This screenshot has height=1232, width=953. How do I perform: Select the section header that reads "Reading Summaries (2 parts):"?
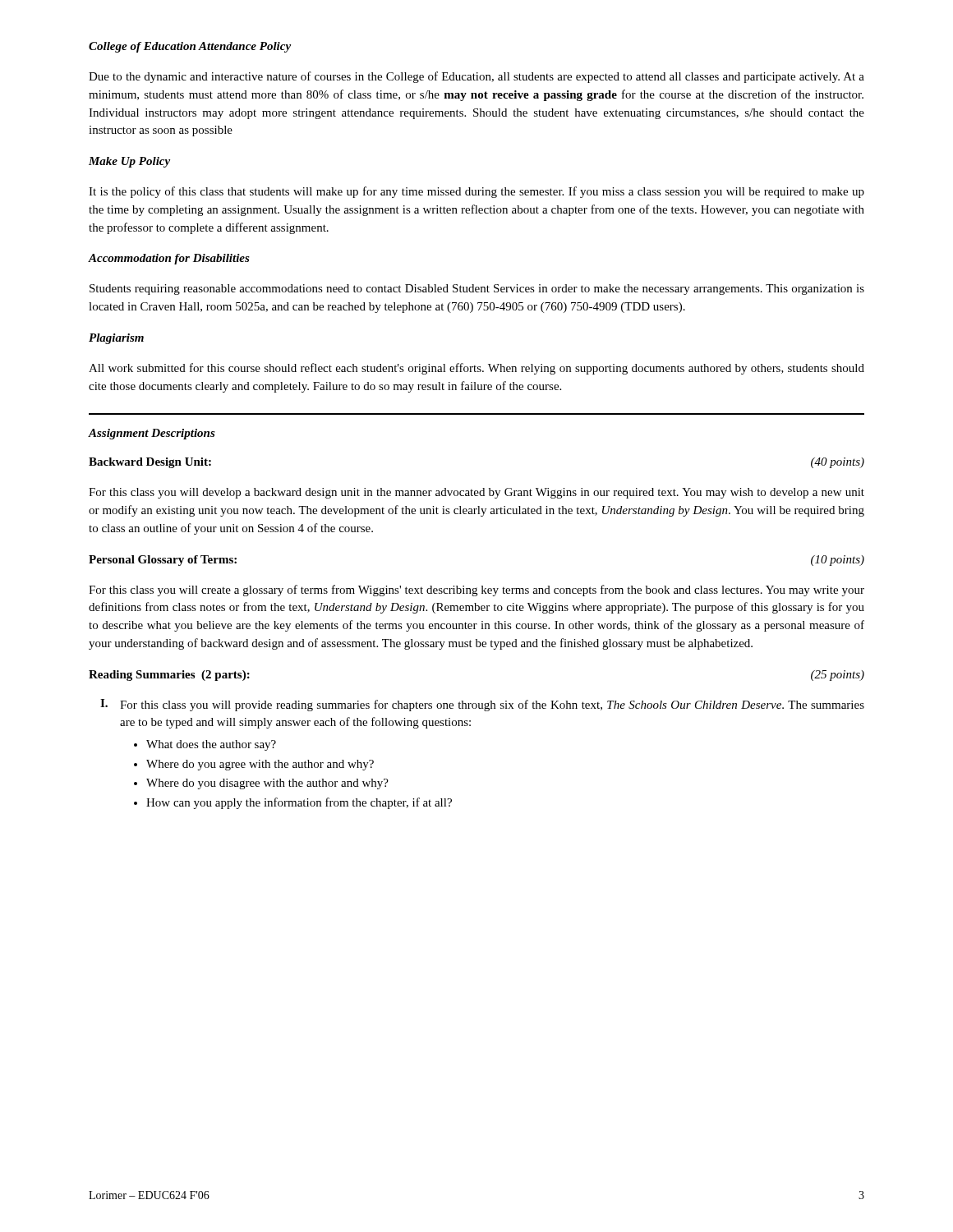[x=169, y=676]
